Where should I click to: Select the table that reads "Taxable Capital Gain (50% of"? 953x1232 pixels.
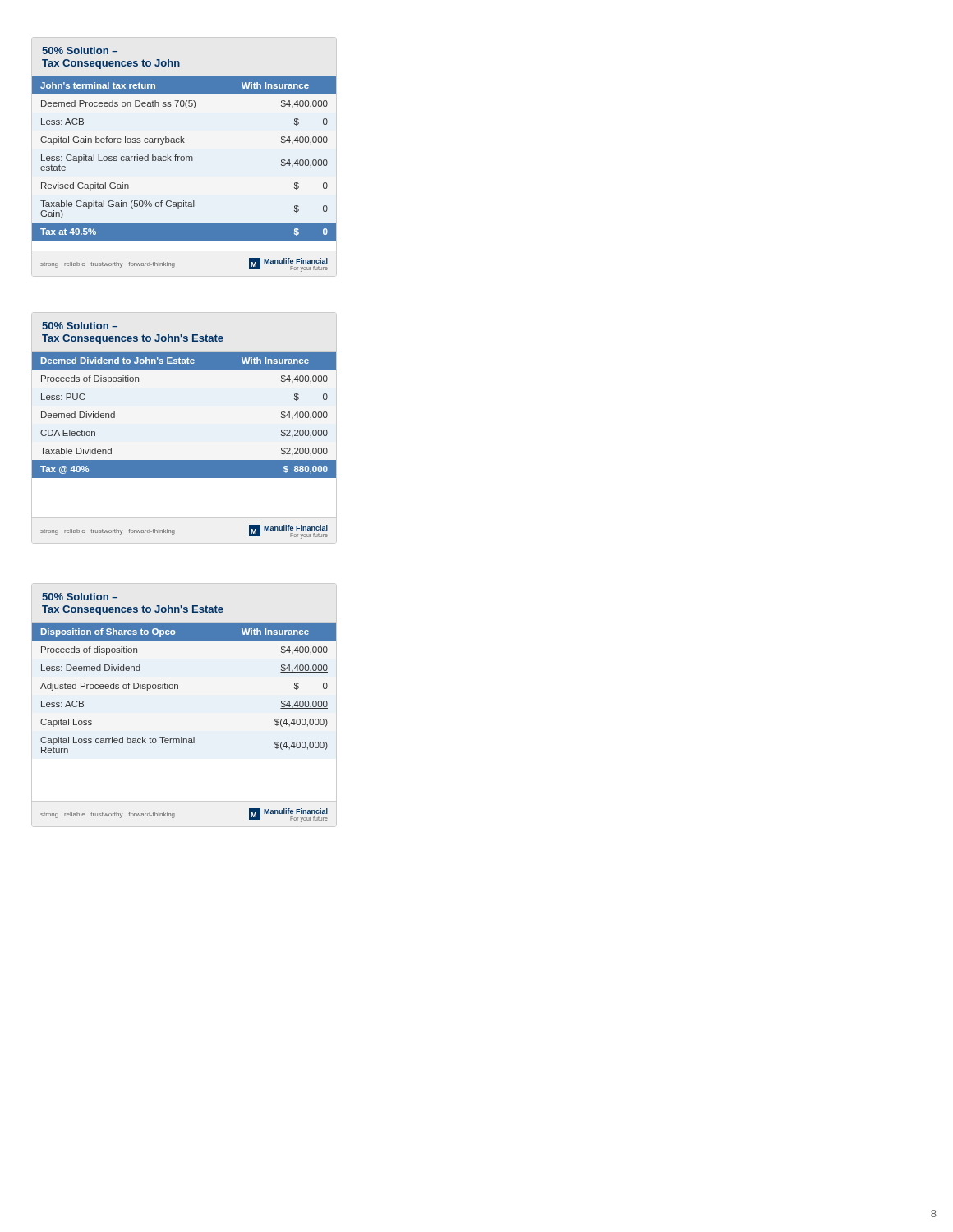click(184, 157)
